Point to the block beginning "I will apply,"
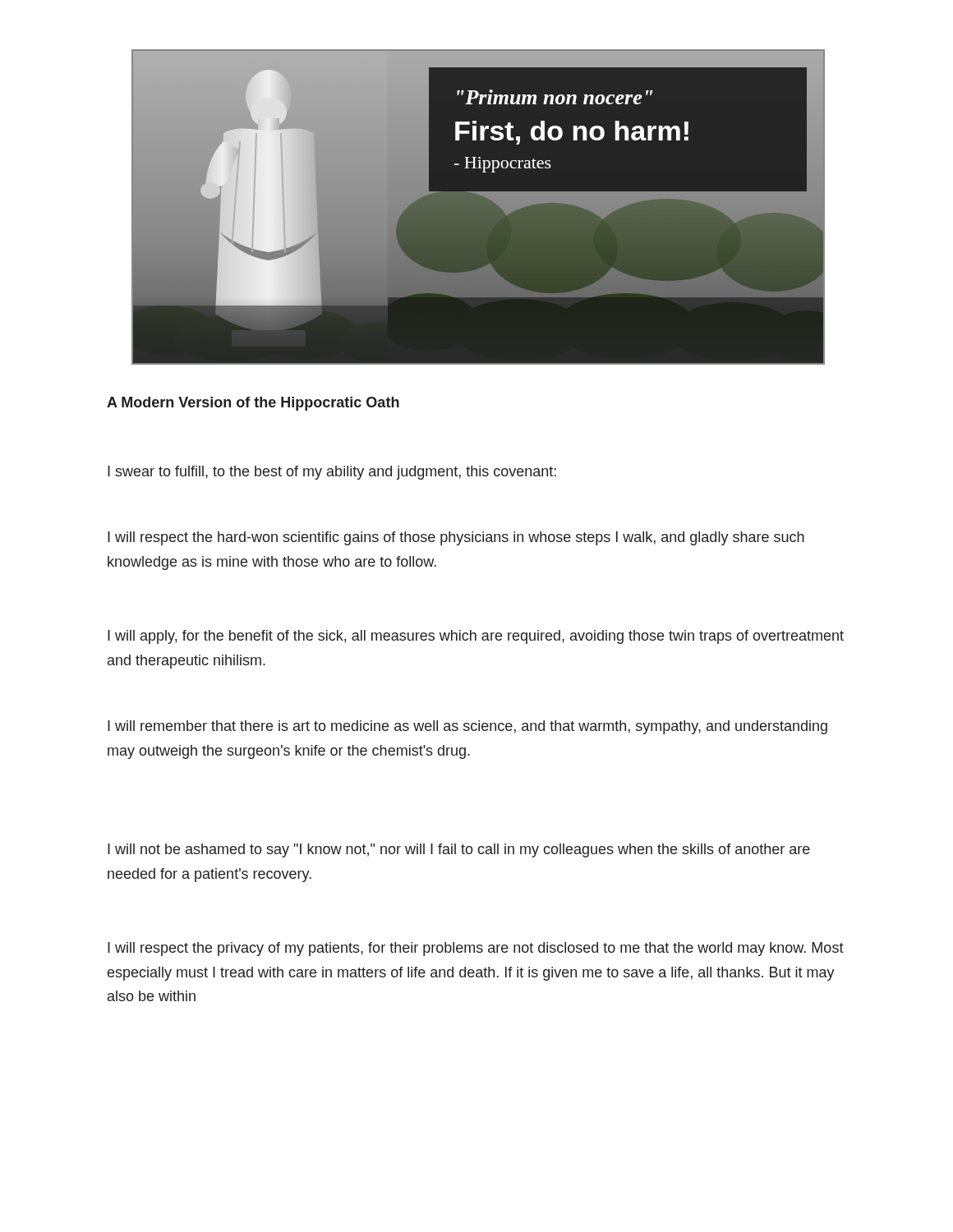 (x=475, y=648)
